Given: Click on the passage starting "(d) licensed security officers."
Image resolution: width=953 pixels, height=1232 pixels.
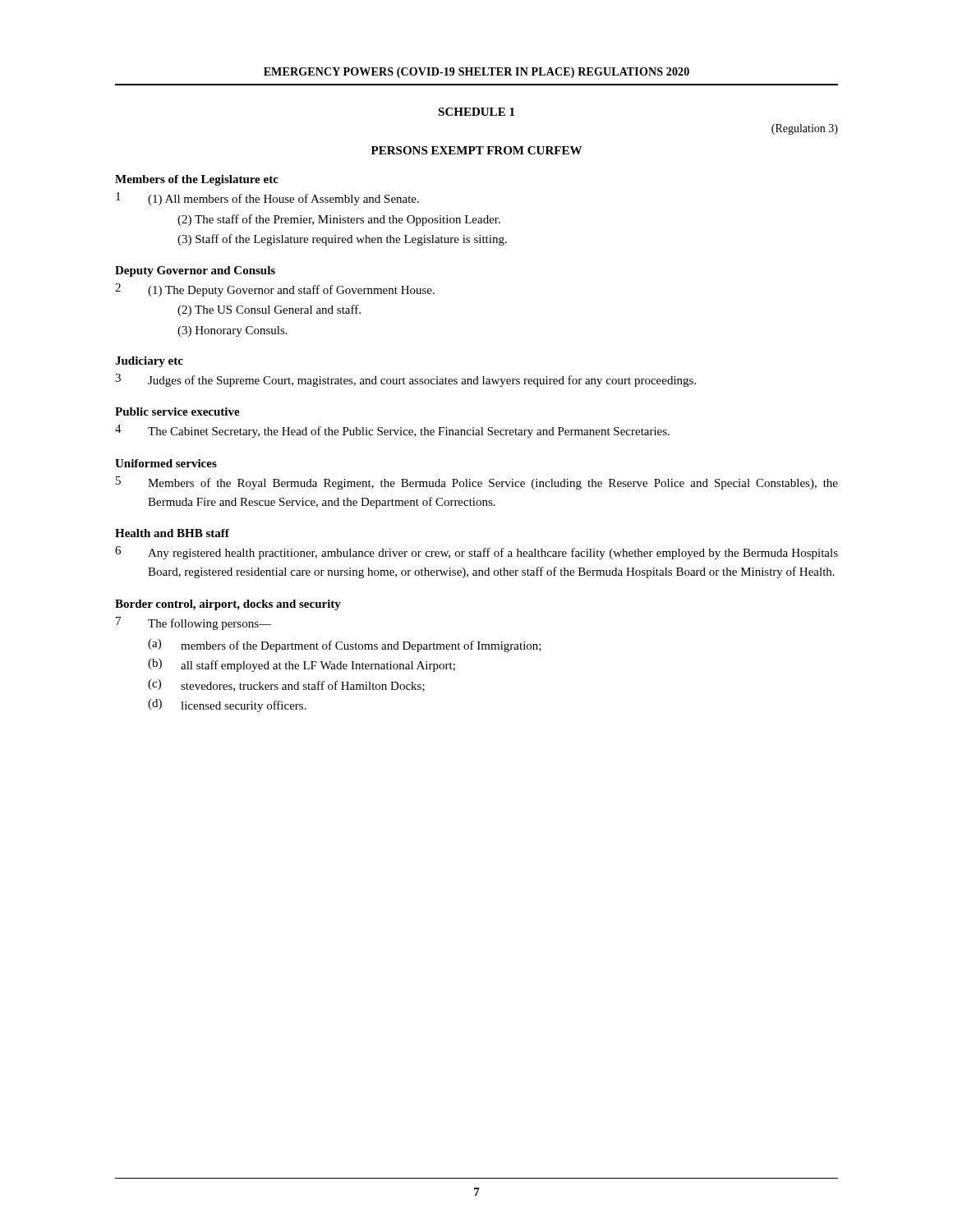Looking at the screenshot, I should 227,706.
